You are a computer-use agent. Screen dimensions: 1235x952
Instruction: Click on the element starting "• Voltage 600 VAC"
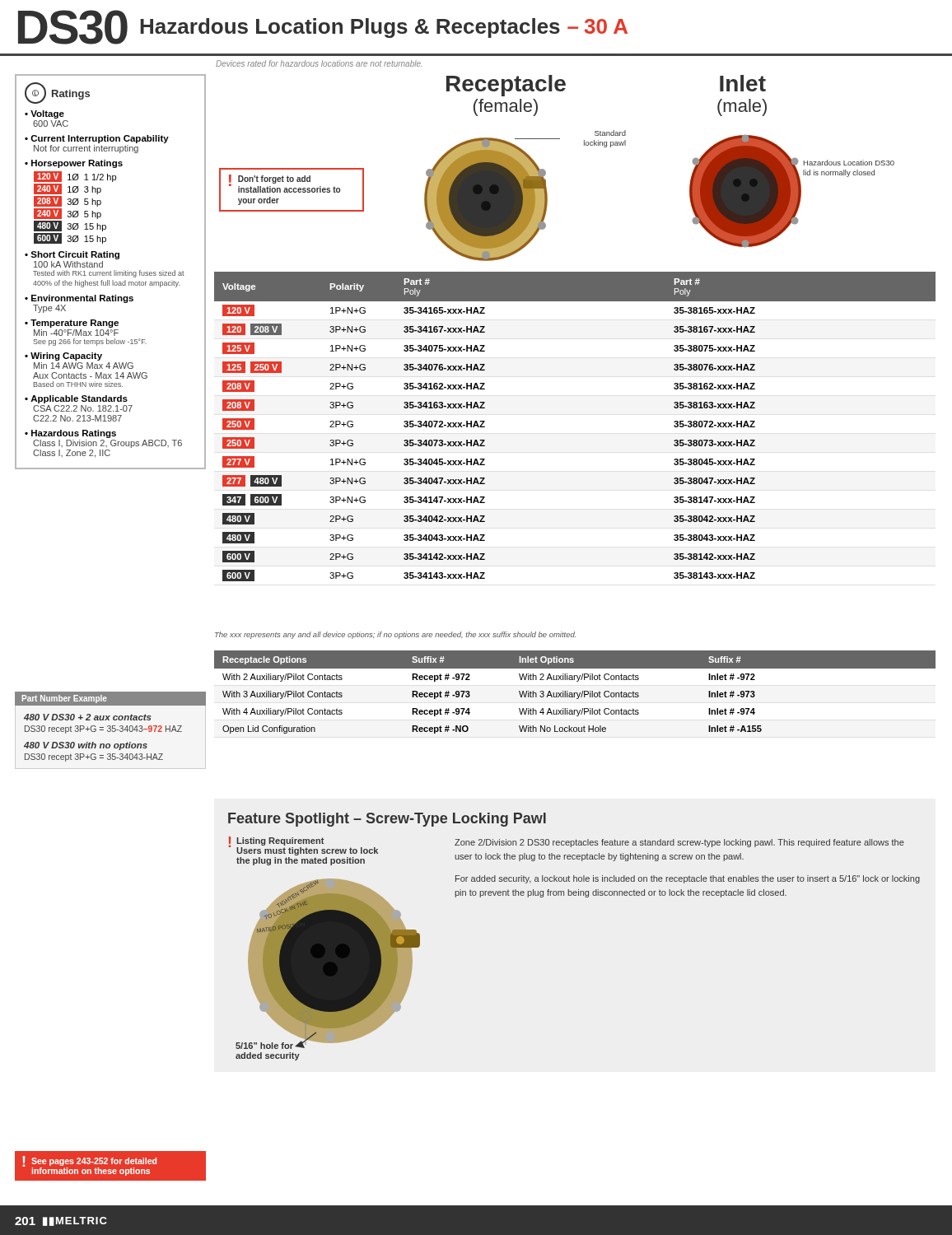coord(44,114)
